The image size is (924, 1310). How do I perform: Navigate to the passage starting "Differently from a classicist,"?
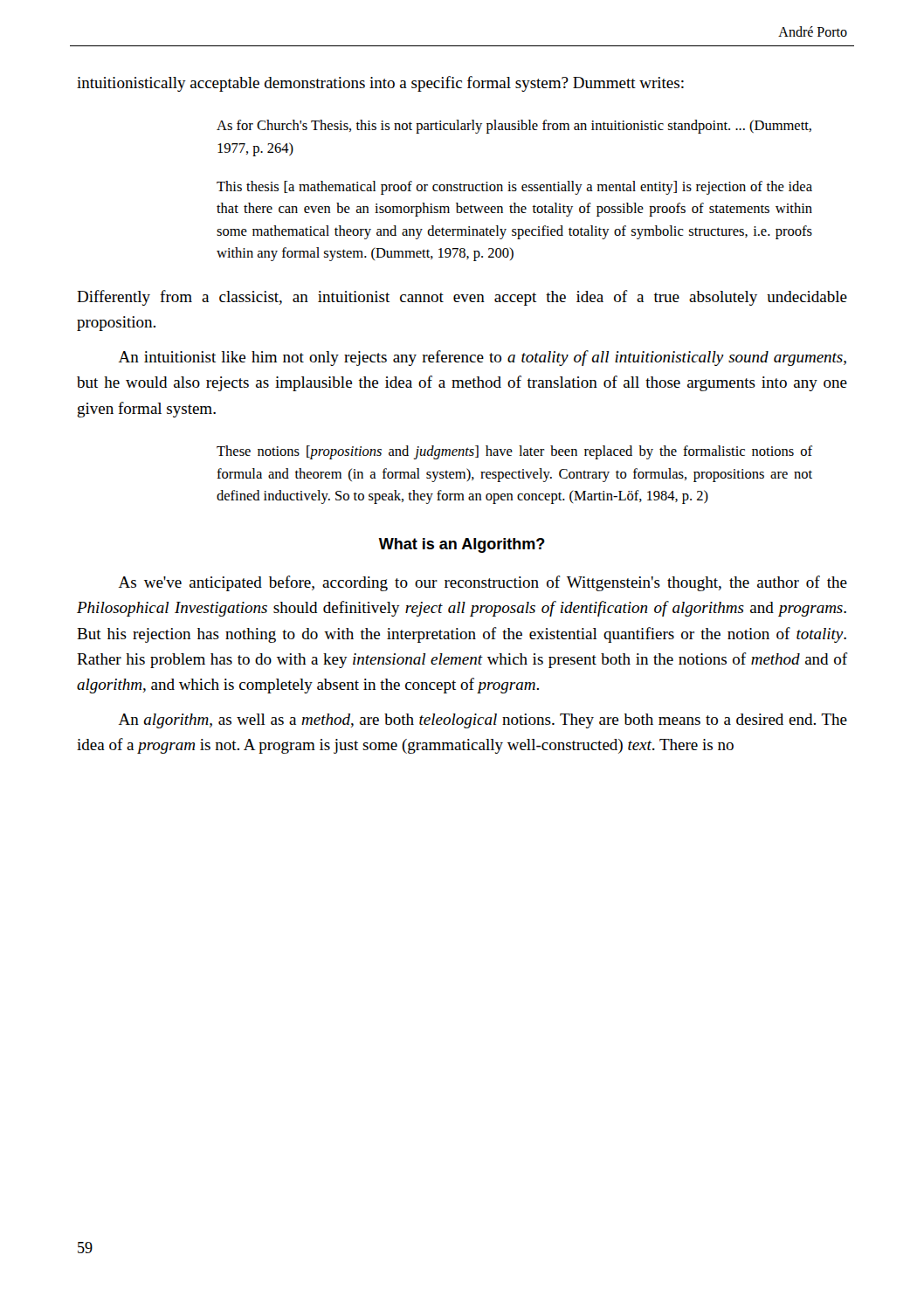(462, 309)
